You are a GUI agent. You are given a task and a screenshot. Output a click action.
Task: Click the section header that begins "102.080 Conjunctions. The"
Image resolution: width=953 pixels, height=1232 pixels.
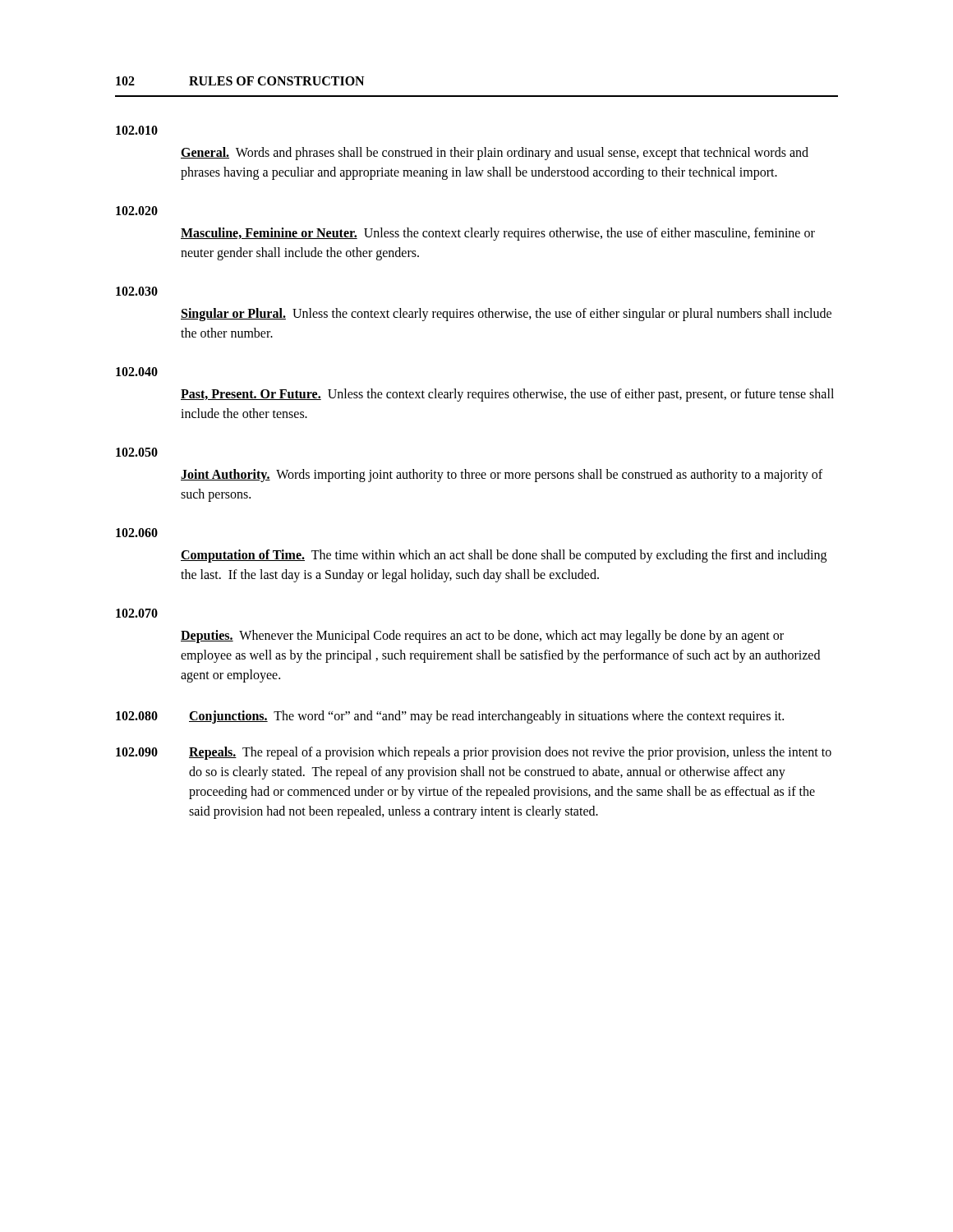(450, 716)
